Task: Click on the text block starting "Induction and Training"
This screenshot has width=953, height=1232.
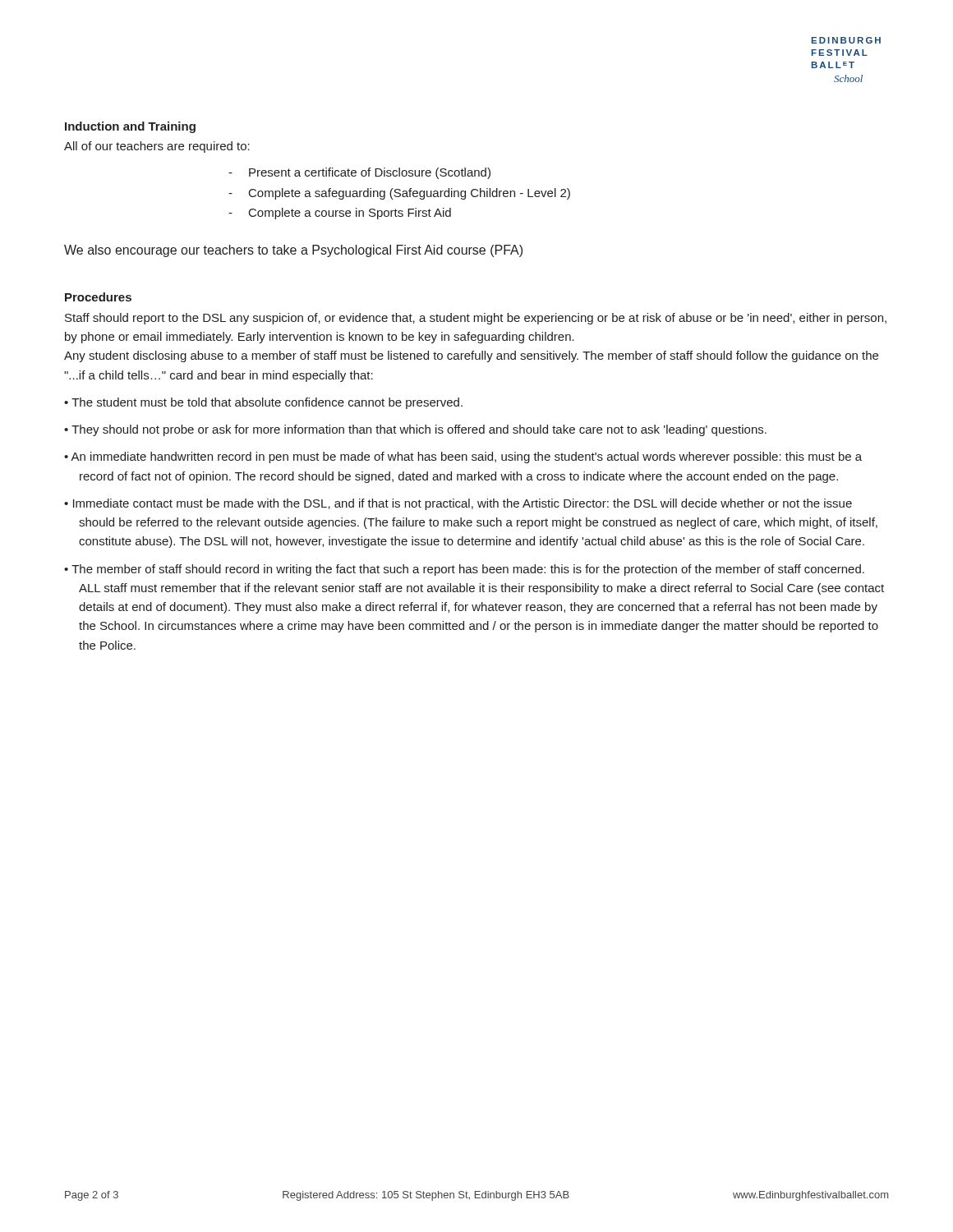Action: [x=130, y=126]
